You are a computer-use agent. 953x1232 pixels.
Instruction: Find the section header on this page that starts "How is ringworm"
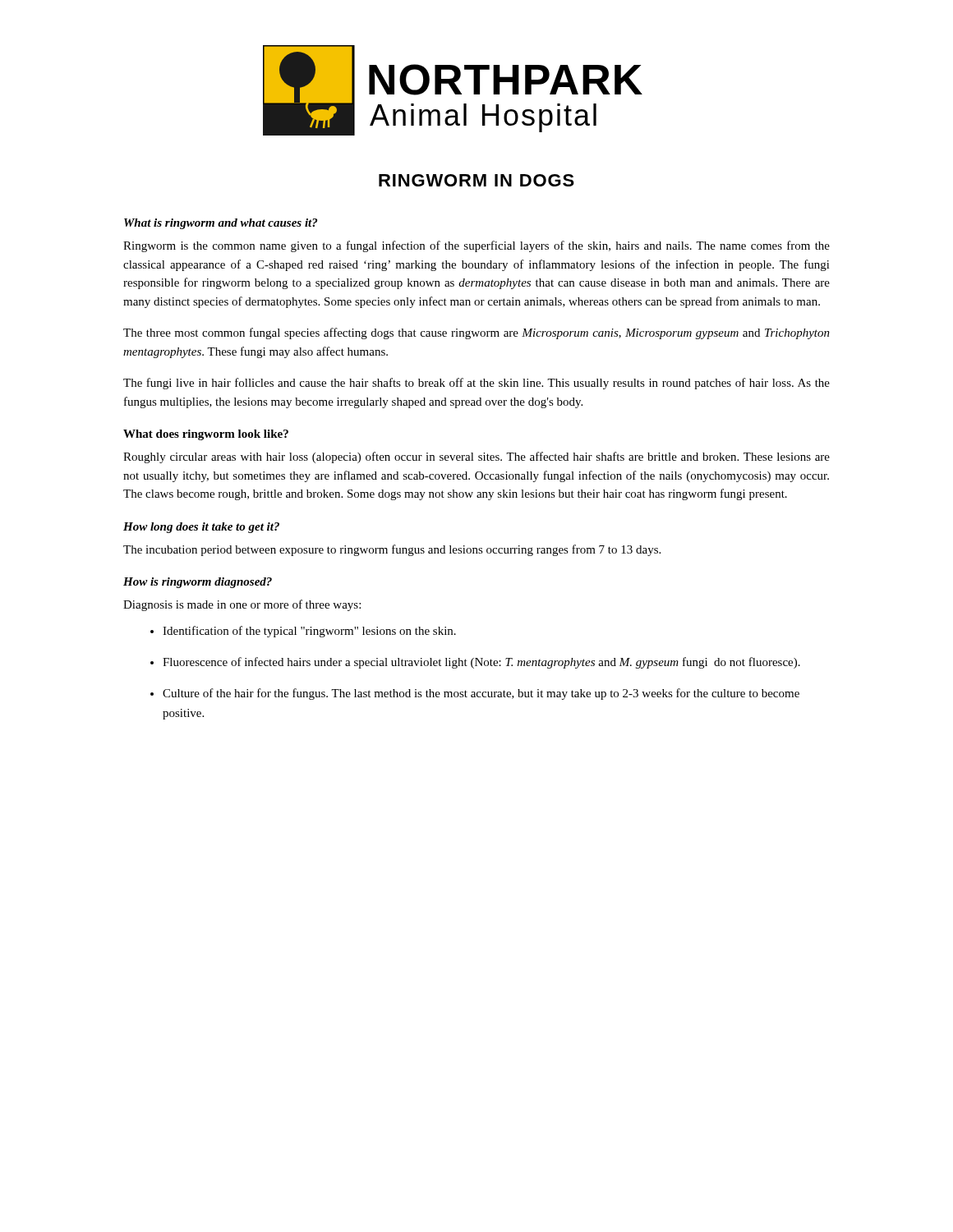point(198,582)
